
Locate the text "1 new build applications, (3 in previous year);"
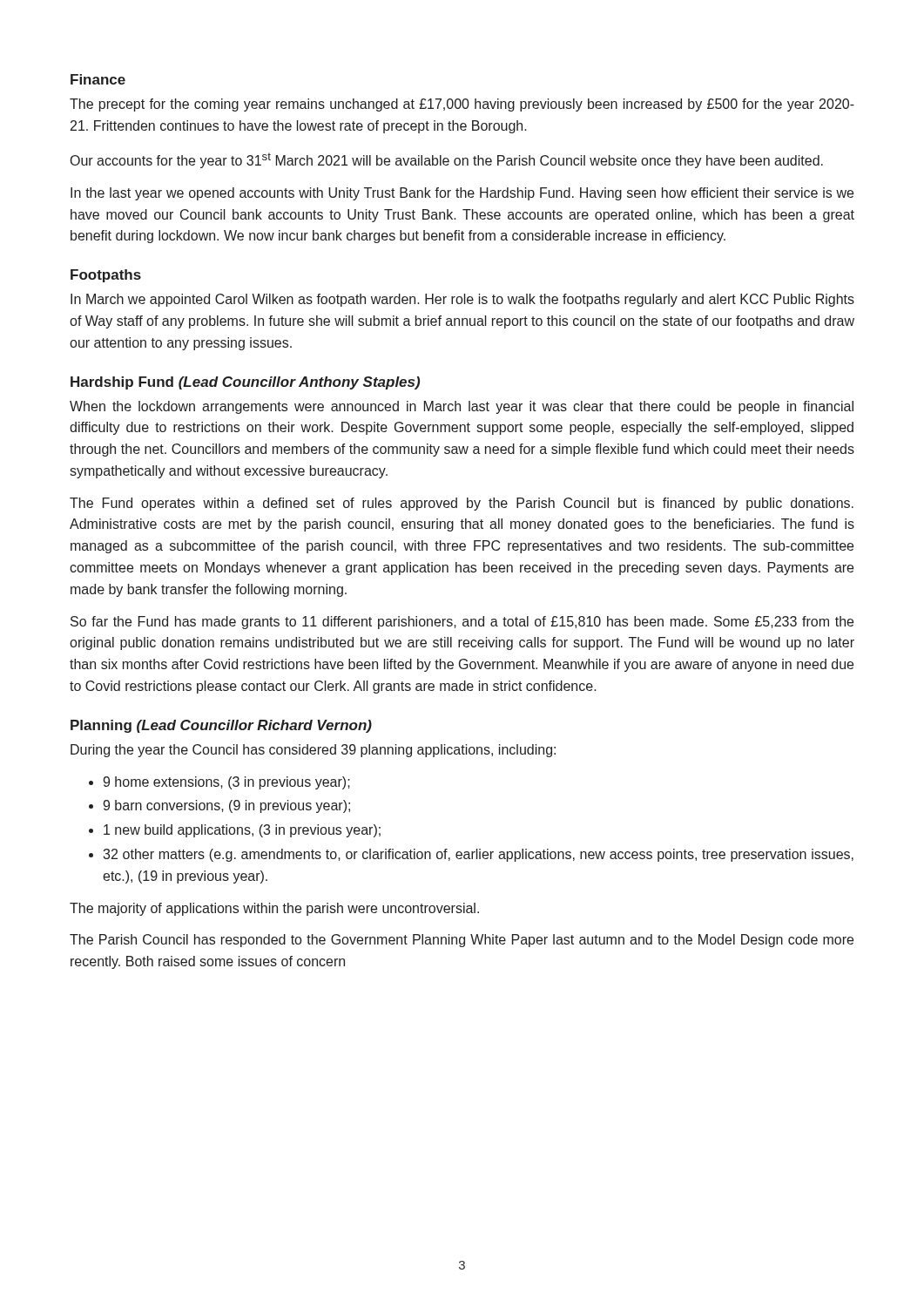pos(242,830)
